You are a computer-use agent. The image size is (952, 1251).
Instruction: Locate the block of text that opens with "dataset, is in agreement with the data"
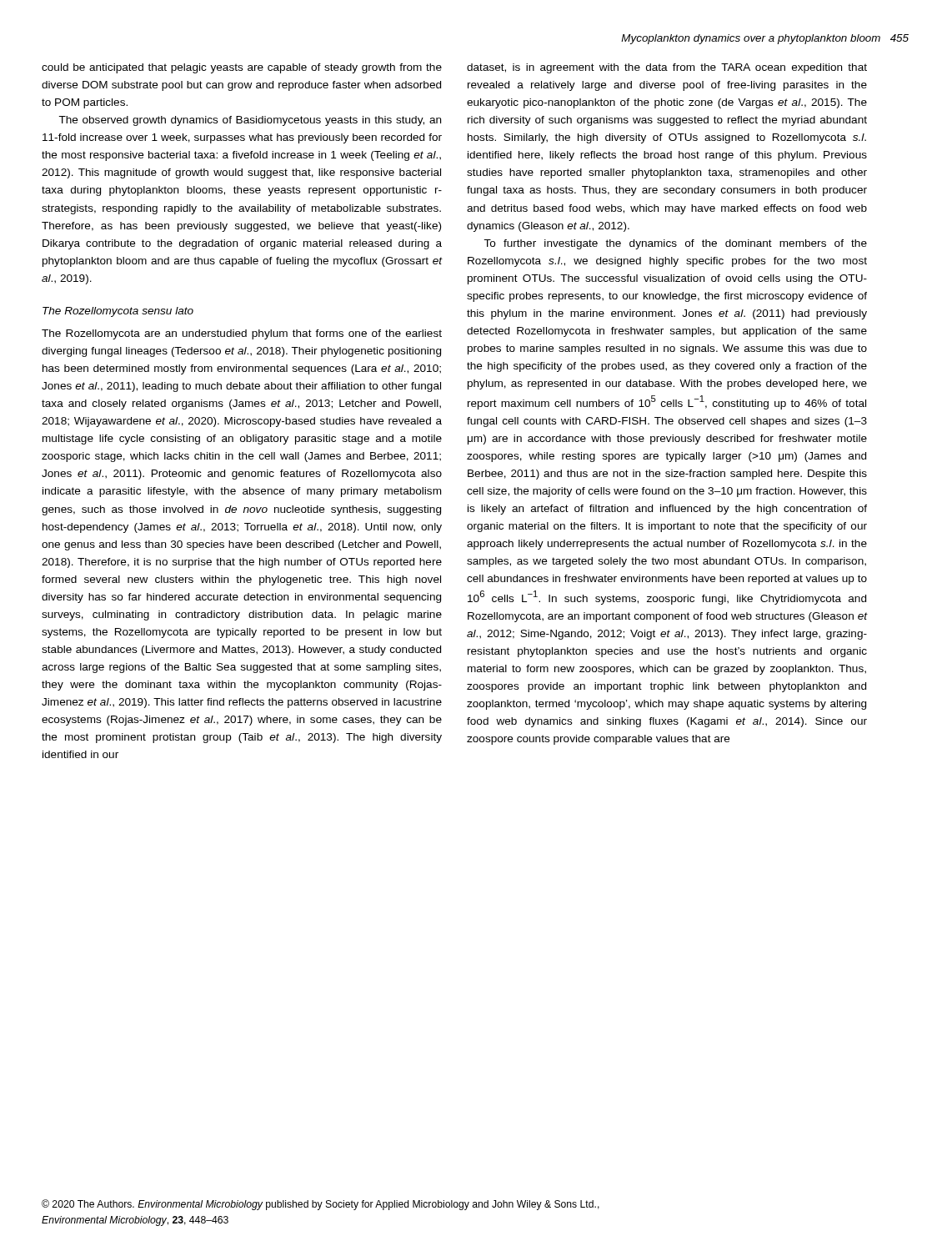click(667, 403)
